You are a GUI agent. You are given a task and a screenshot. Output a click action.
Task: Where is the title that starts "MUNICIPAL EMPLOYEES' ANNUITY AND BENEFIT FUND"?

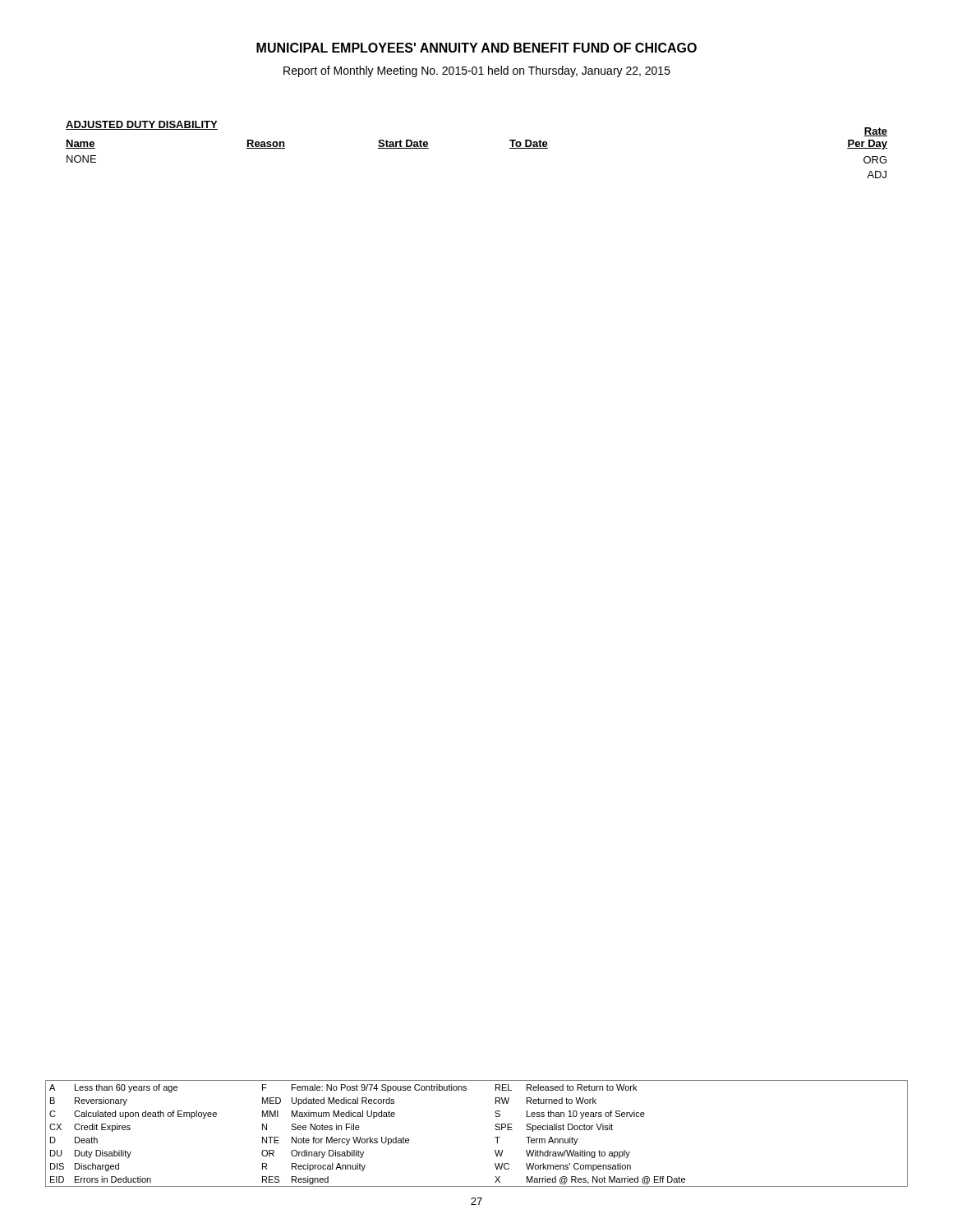[476, 48]
